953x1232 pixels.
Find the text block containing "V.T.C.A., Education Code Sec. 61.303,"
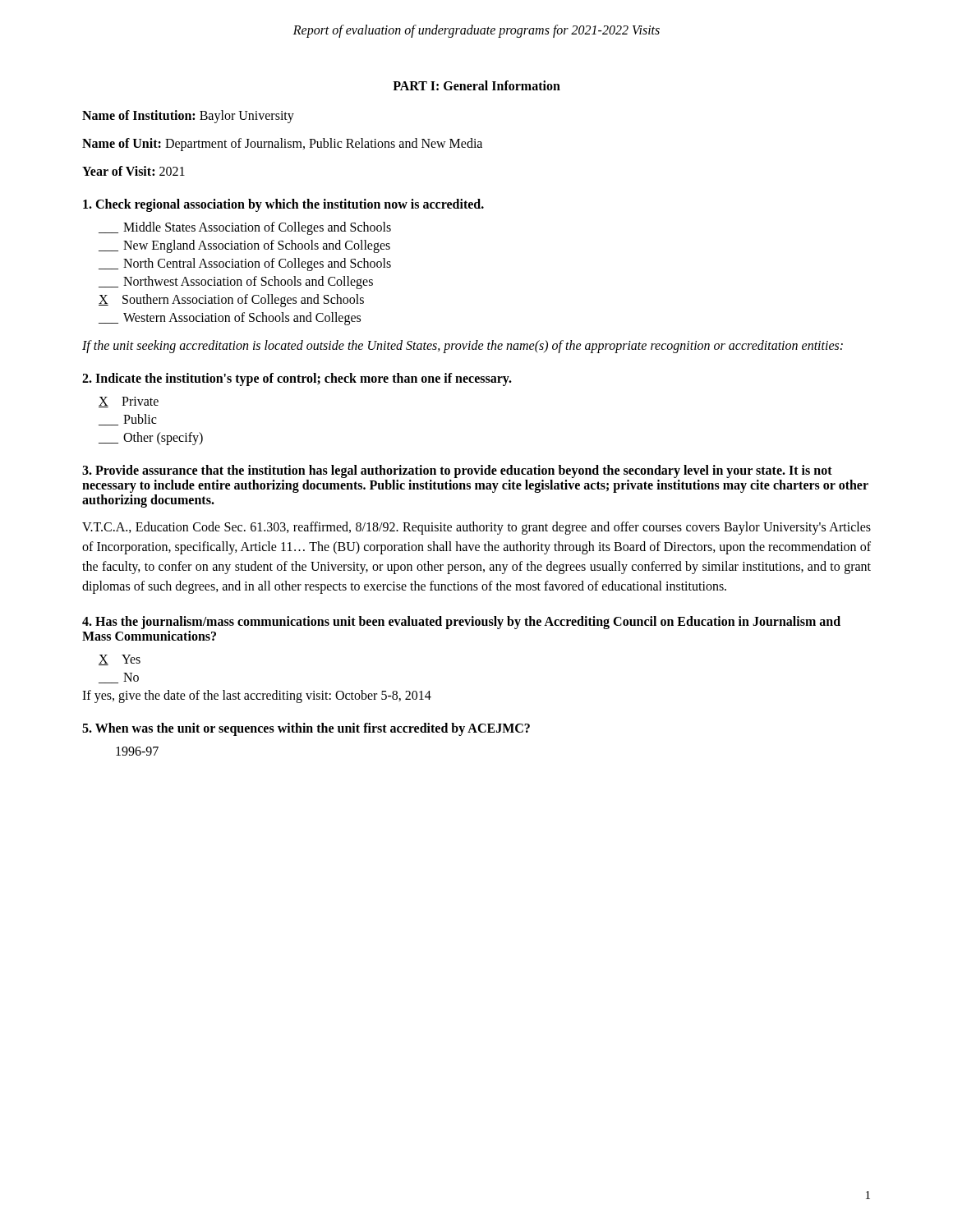476,556
